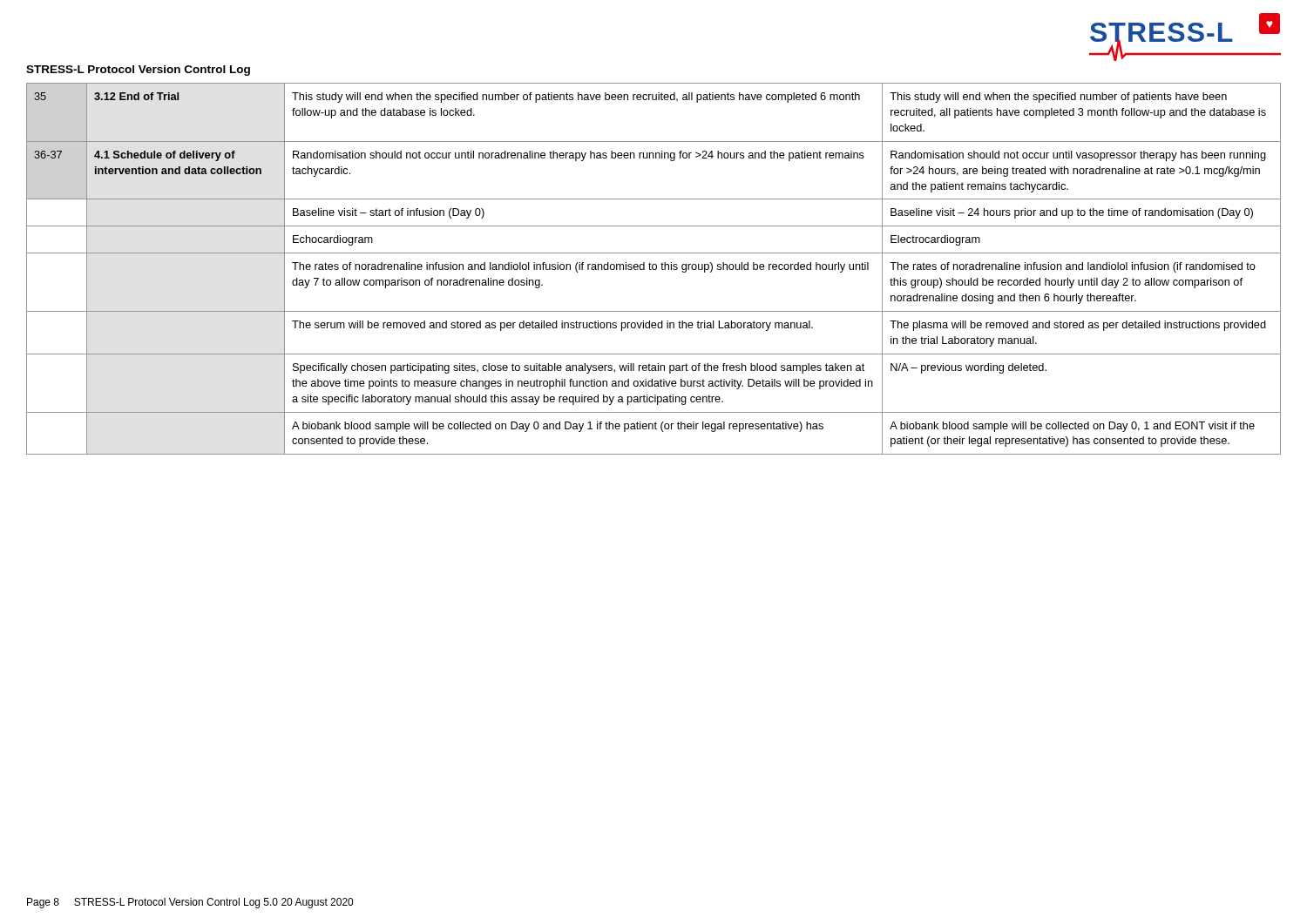Select the table that reads "Specifically chosen participating sites, close"
This screenshot has width=1307, height=924.
[x=654, y=269]
